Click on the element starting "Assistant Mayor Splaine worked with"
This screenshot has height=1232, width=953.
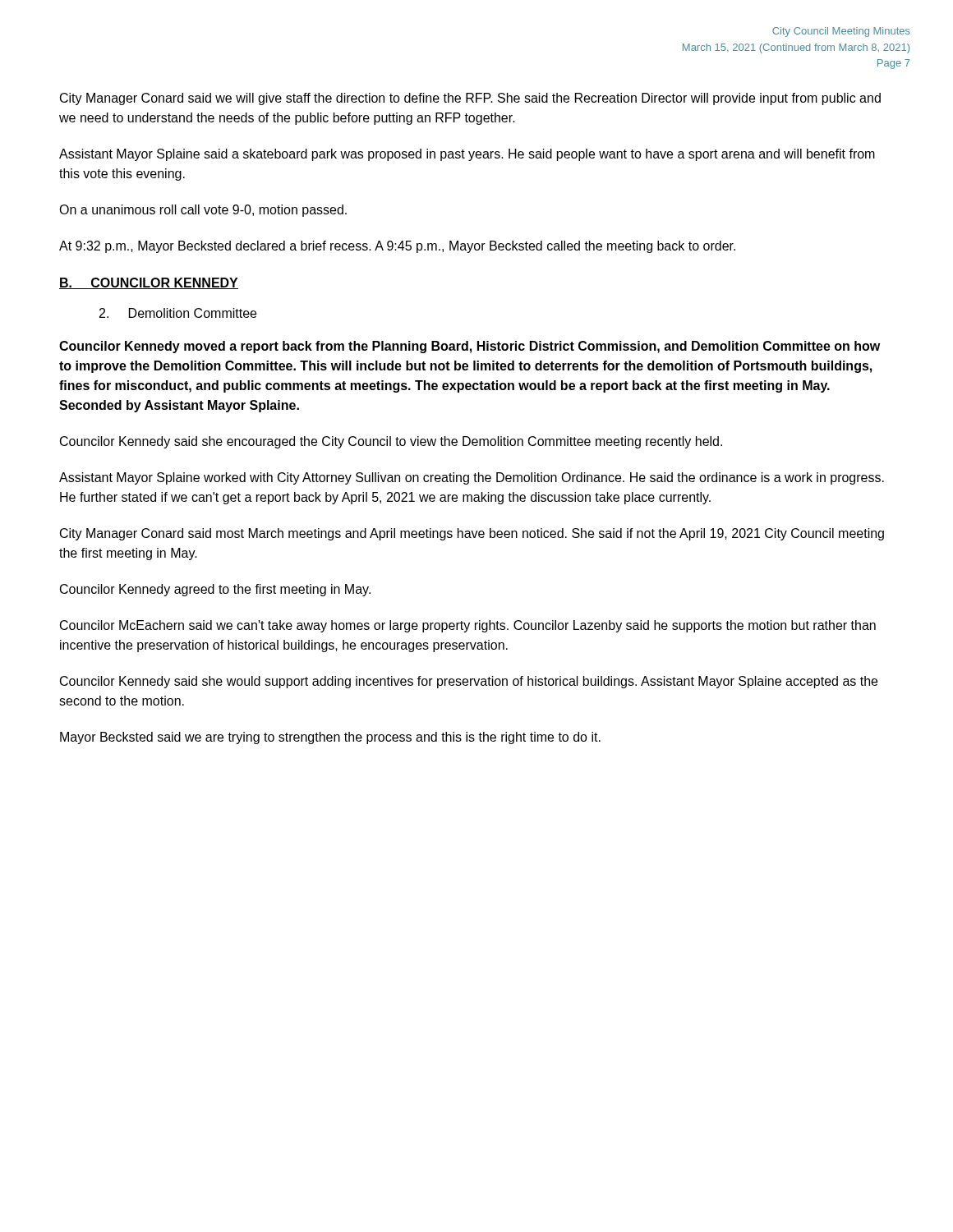click(472, 487)
